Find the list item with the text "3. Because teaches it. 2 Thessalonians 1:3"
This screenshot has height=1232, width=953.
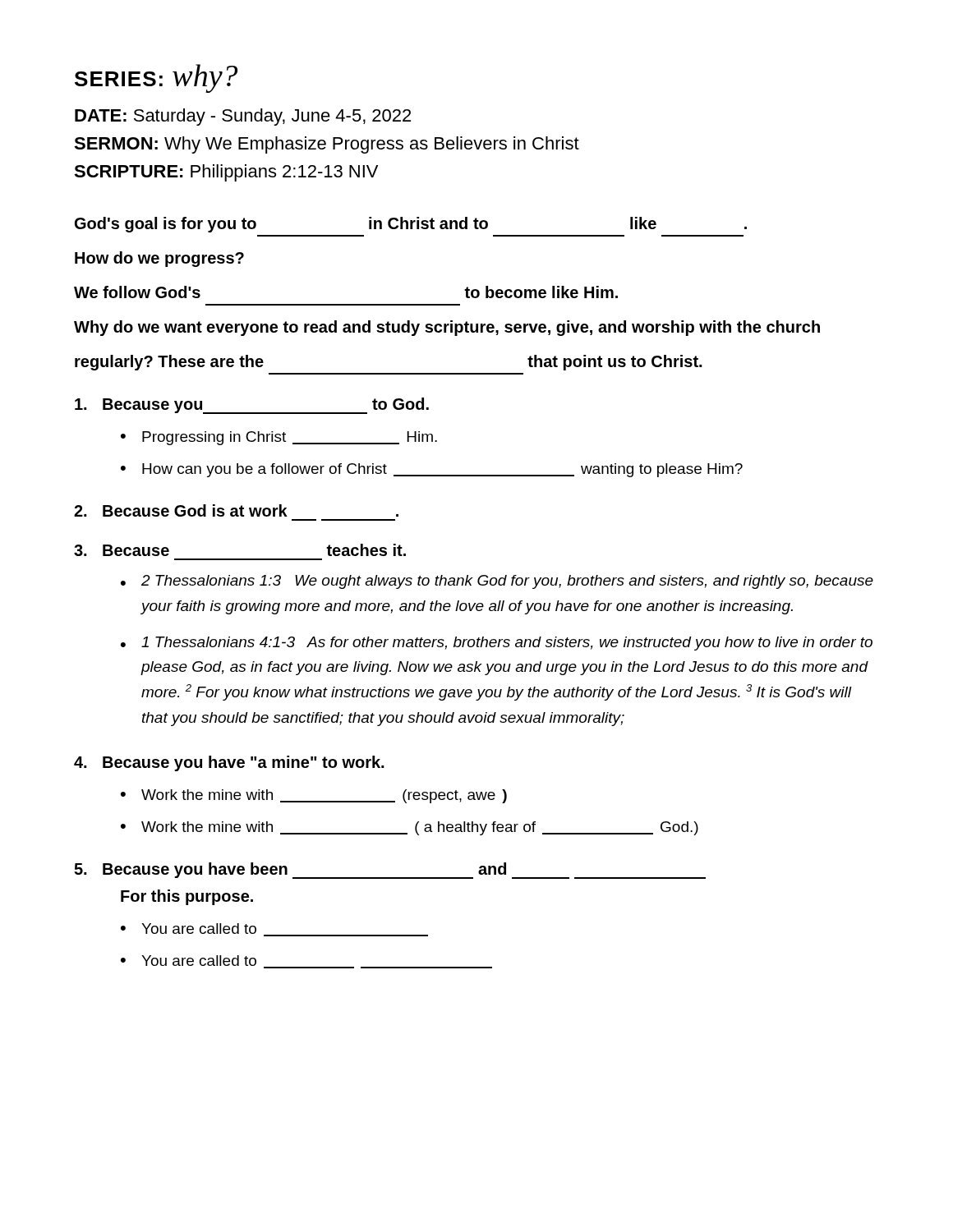pos(476,635)
